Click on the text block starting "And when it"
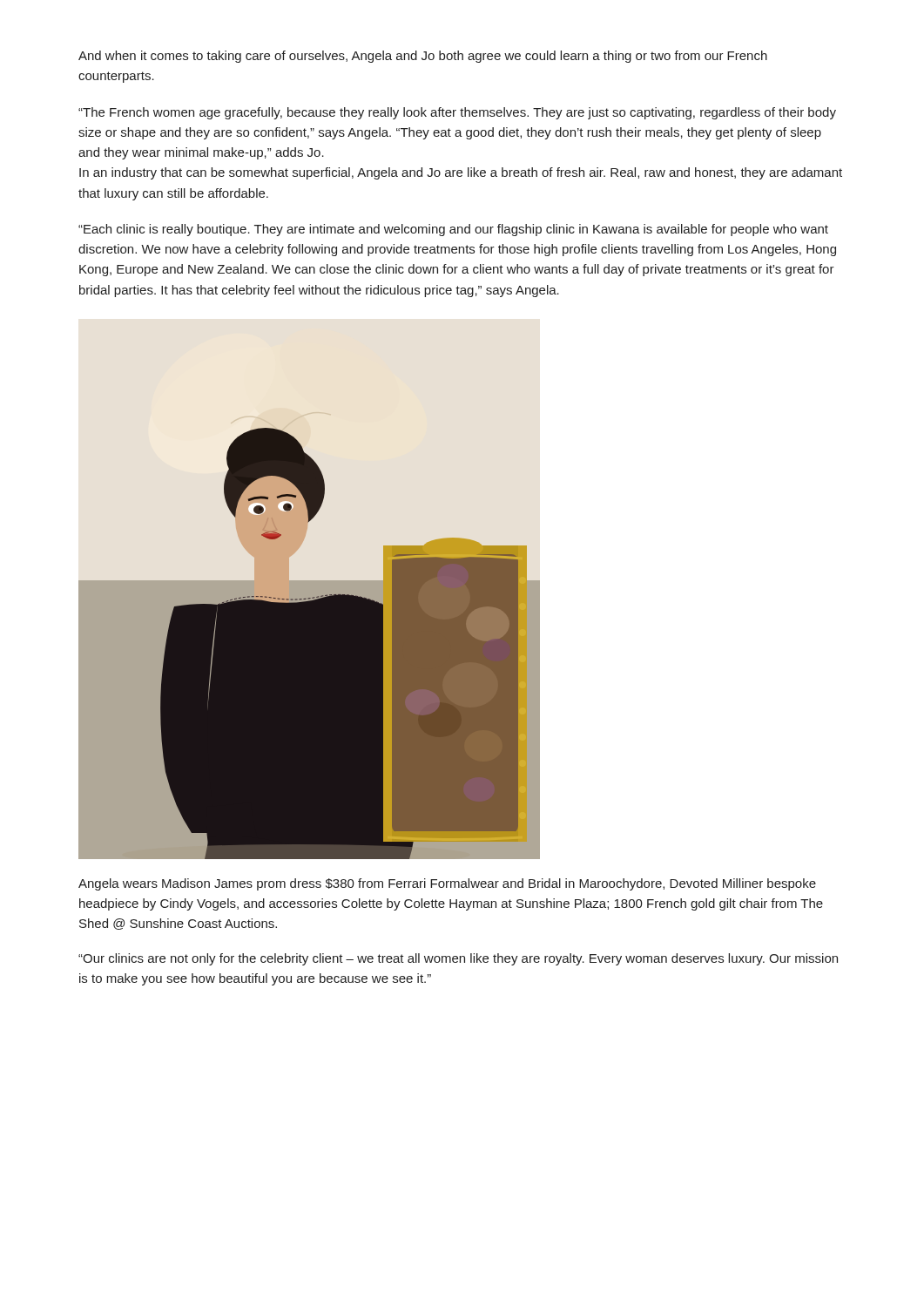 point(423,65)
